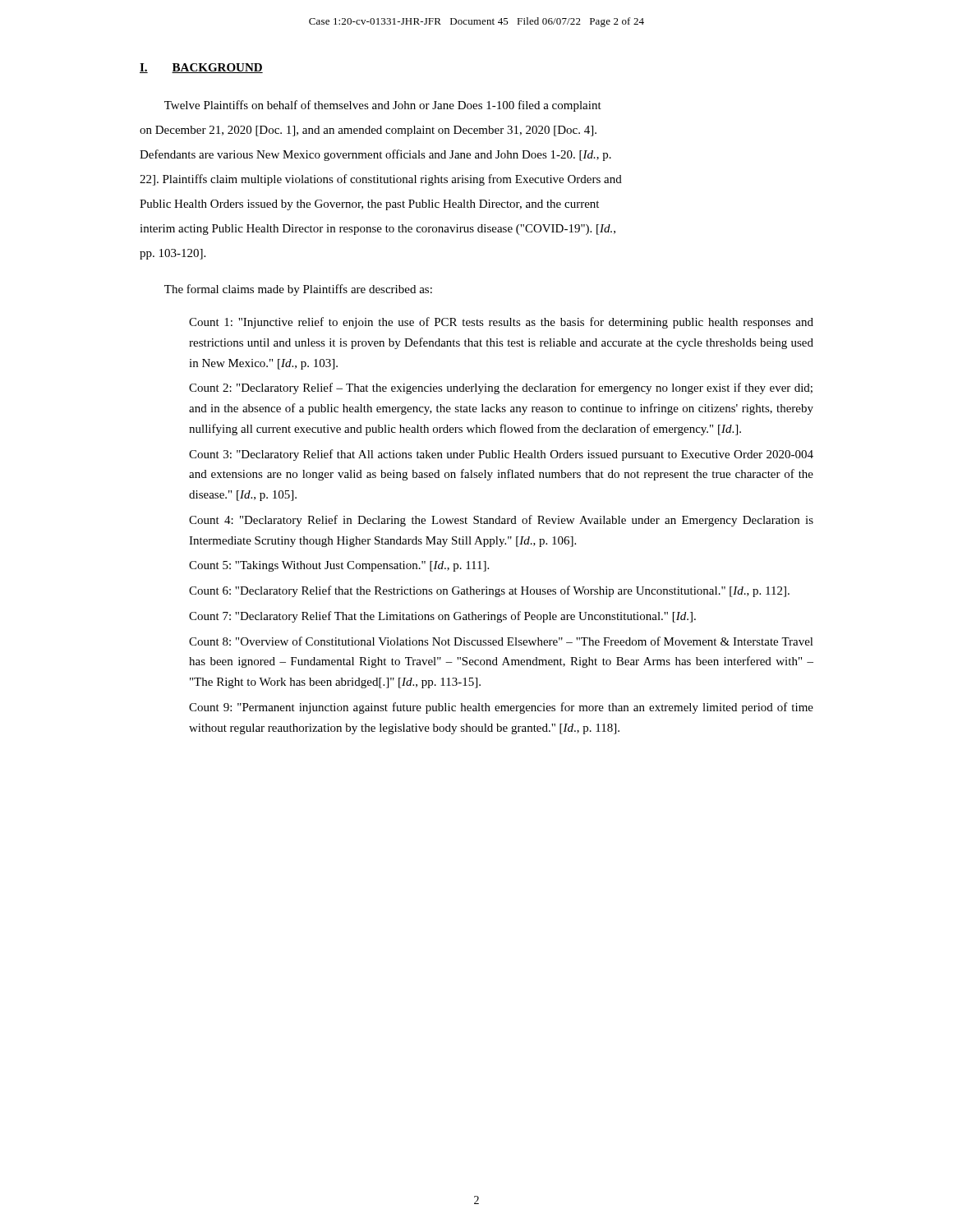
Task: Navigate to the passage starting "interim acting Public"
Action: tap(378, 228)
